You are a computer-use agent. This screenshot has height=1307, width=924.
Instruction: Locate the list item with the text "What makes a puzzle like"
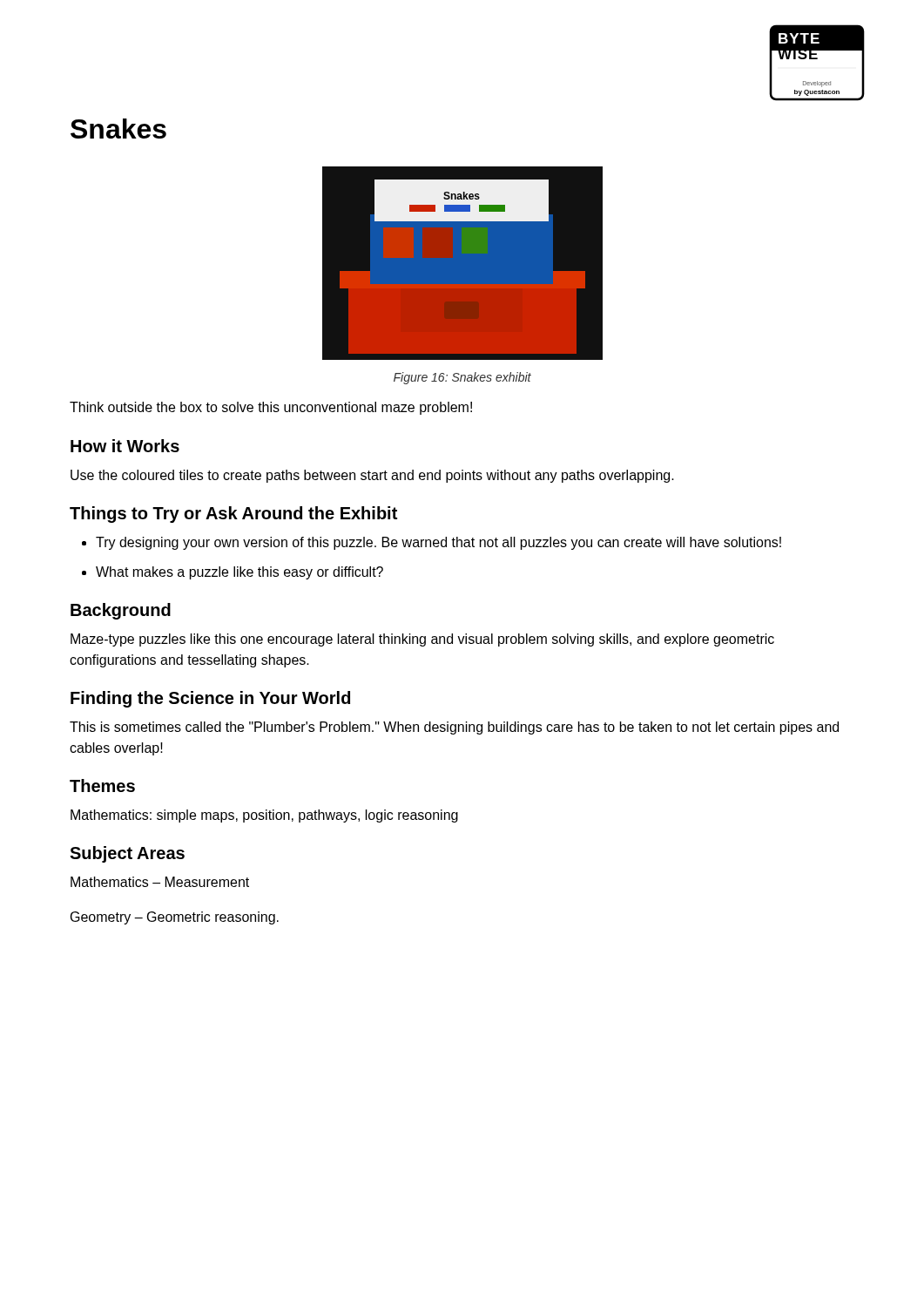[239, 573]
